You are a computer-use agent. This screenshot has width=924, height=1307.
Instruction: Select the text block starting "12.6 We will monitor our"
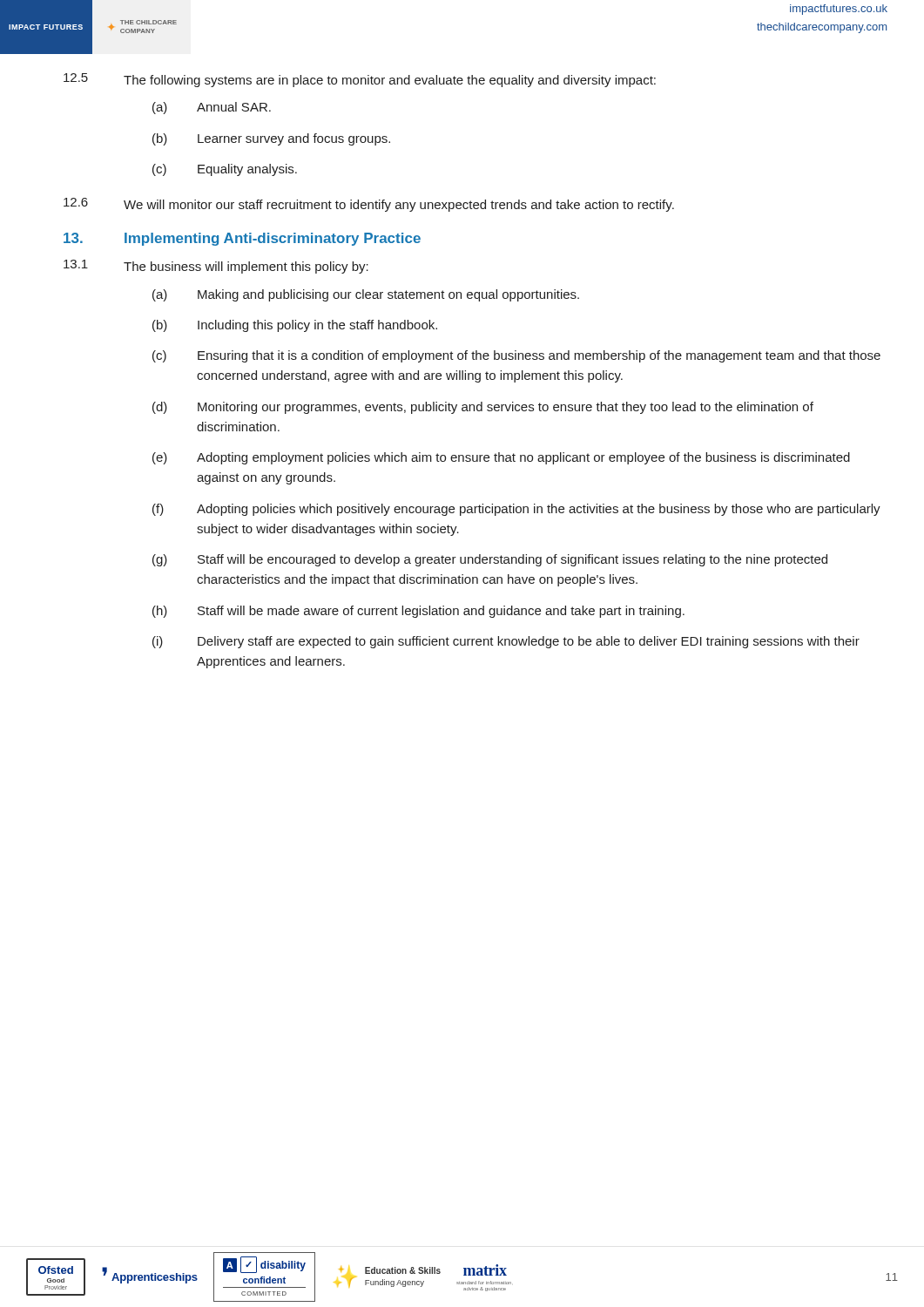[x=475, y=204]
